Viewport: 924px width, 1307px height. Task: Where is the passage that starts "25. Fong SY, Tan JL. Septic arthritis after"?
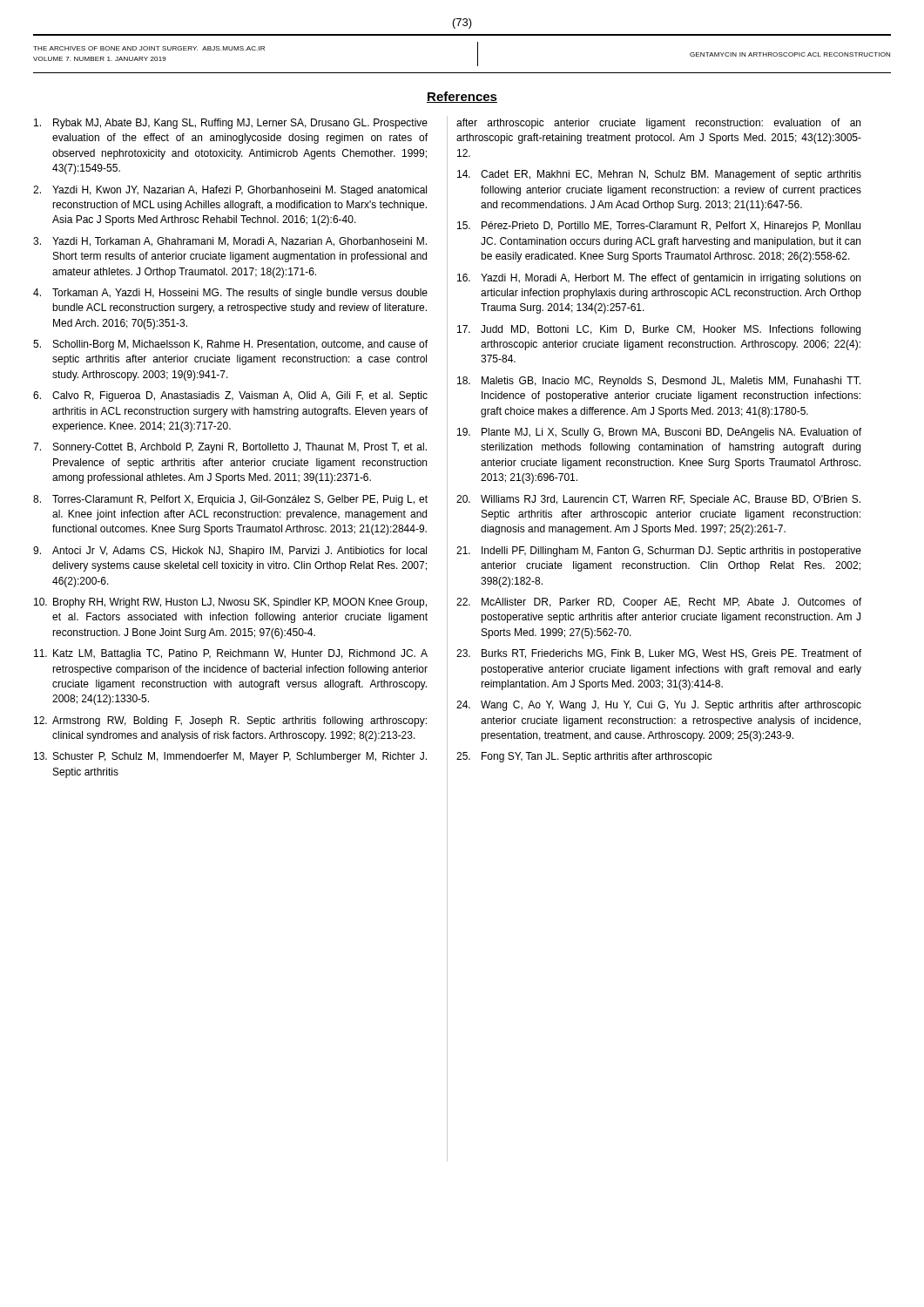[x=659, y=757]
